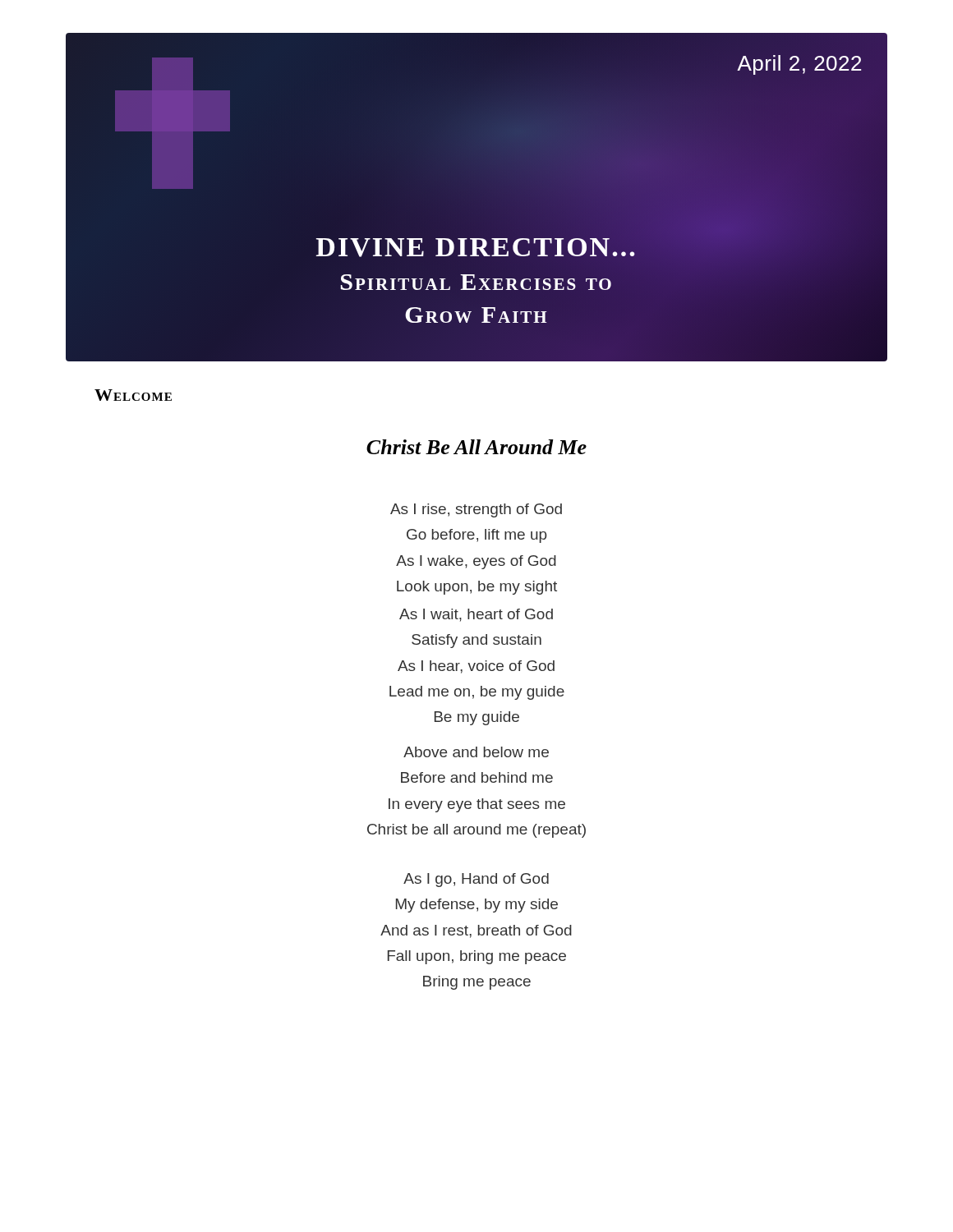Locate the text starting "As I wait, heart of God"
The width and height of the screenshot is (953, 1232).
[476, 666]
